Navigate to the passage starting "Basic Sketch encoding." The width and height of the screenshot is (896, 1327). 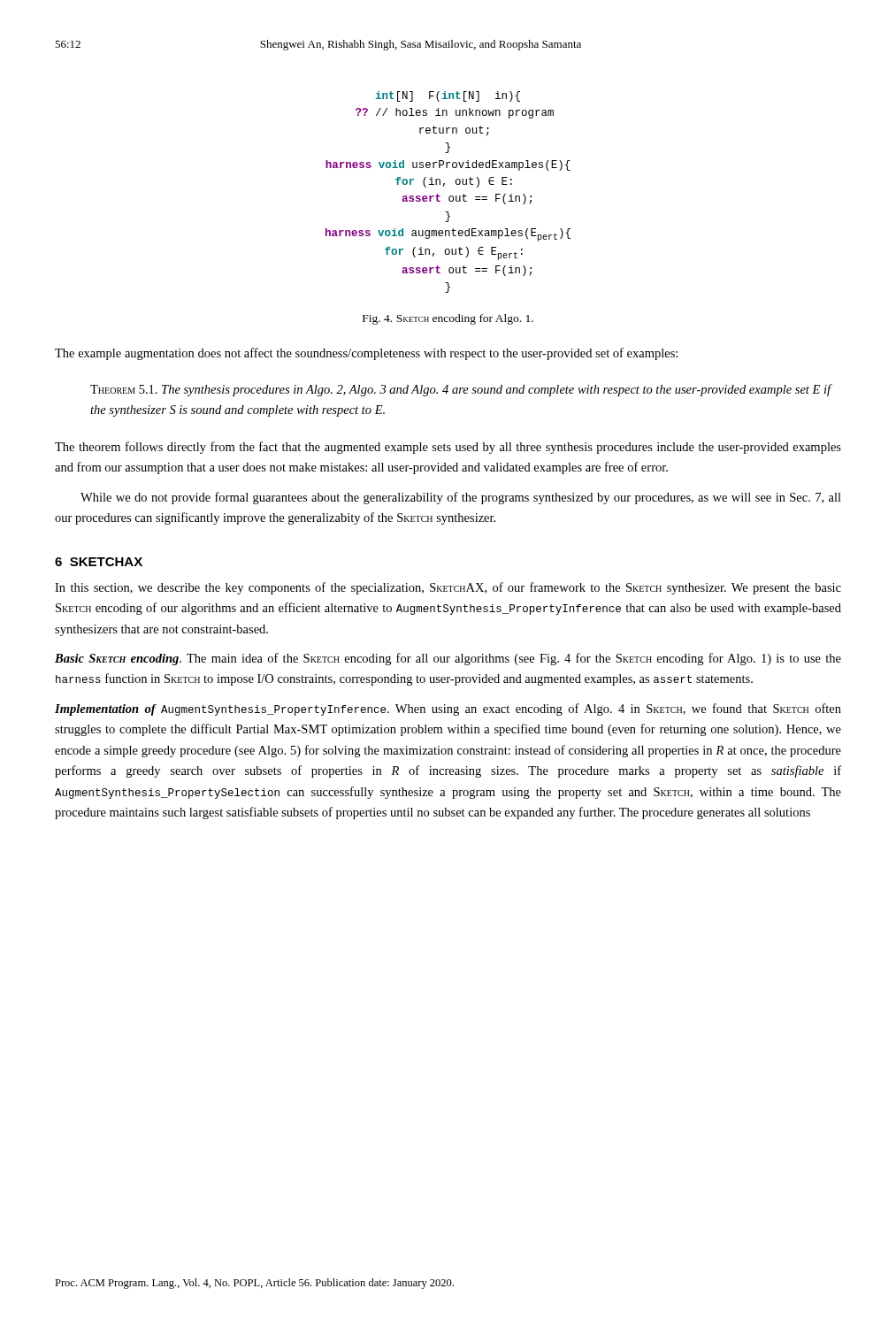[448, 669]
